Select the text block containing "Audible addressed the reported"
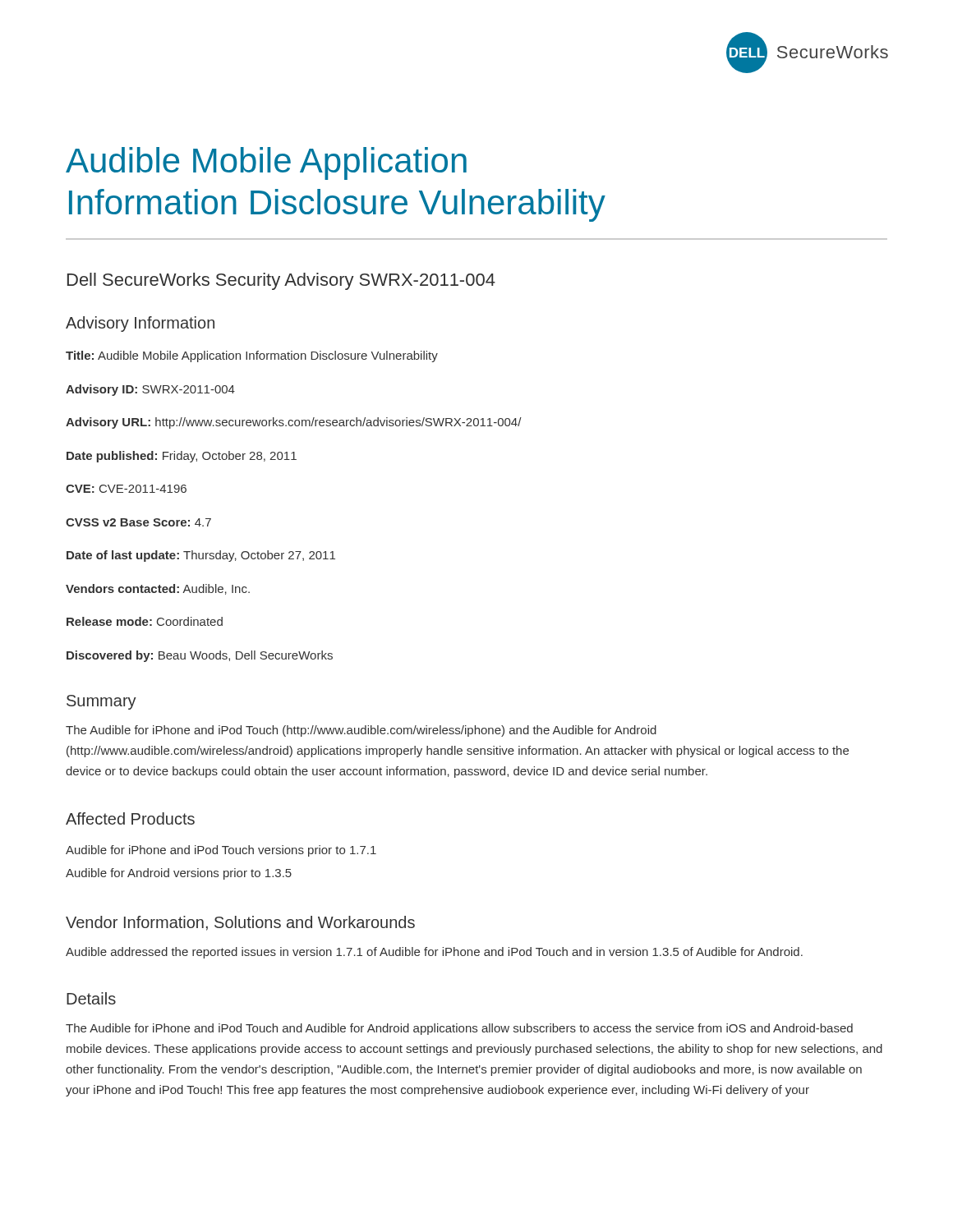The height and width of the screenshot is (1232, 953). pyautogui.click(x=435, y=951)
